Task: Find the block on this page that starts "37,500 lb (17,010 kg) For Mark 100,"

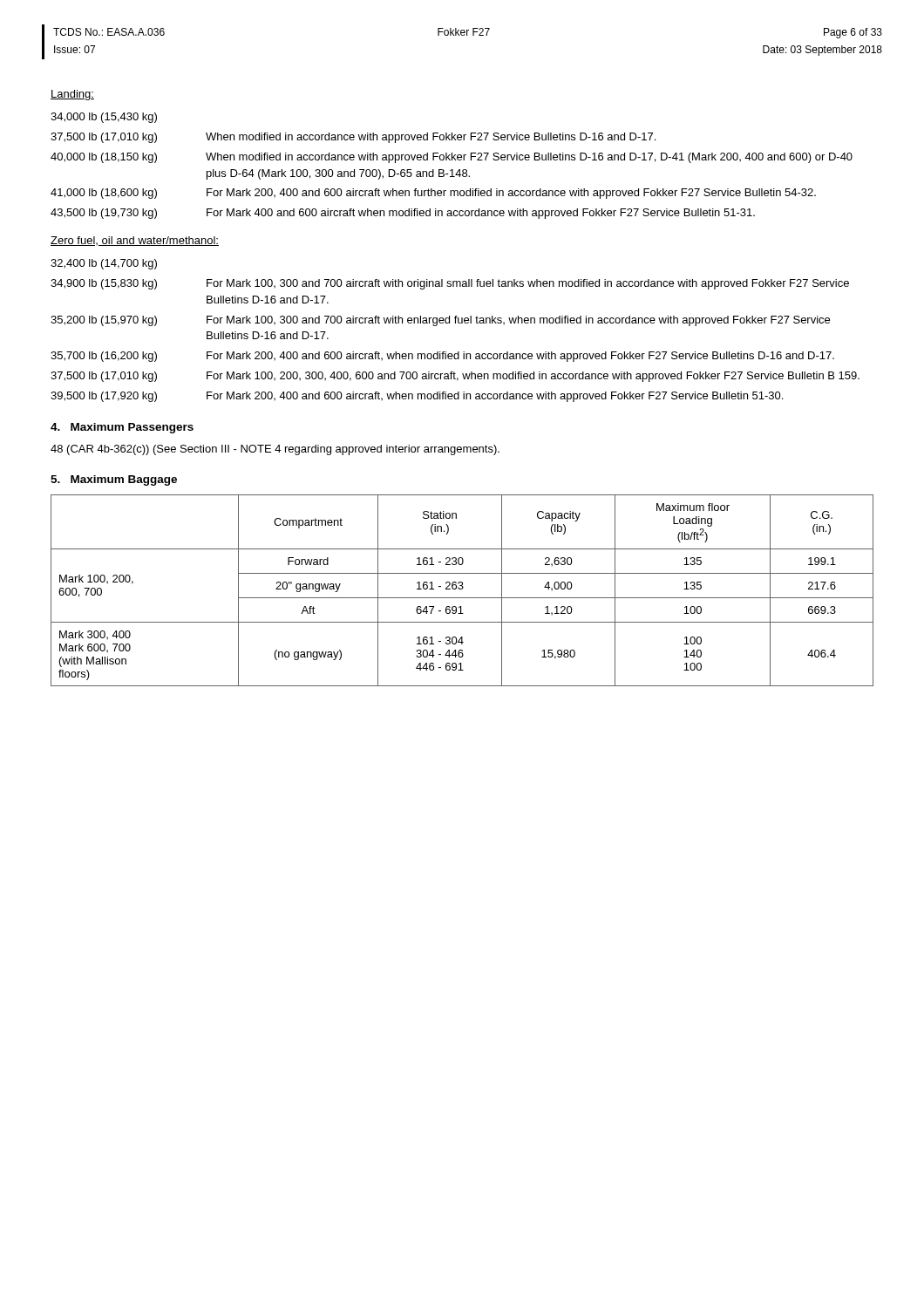Action: coord(462,376)
